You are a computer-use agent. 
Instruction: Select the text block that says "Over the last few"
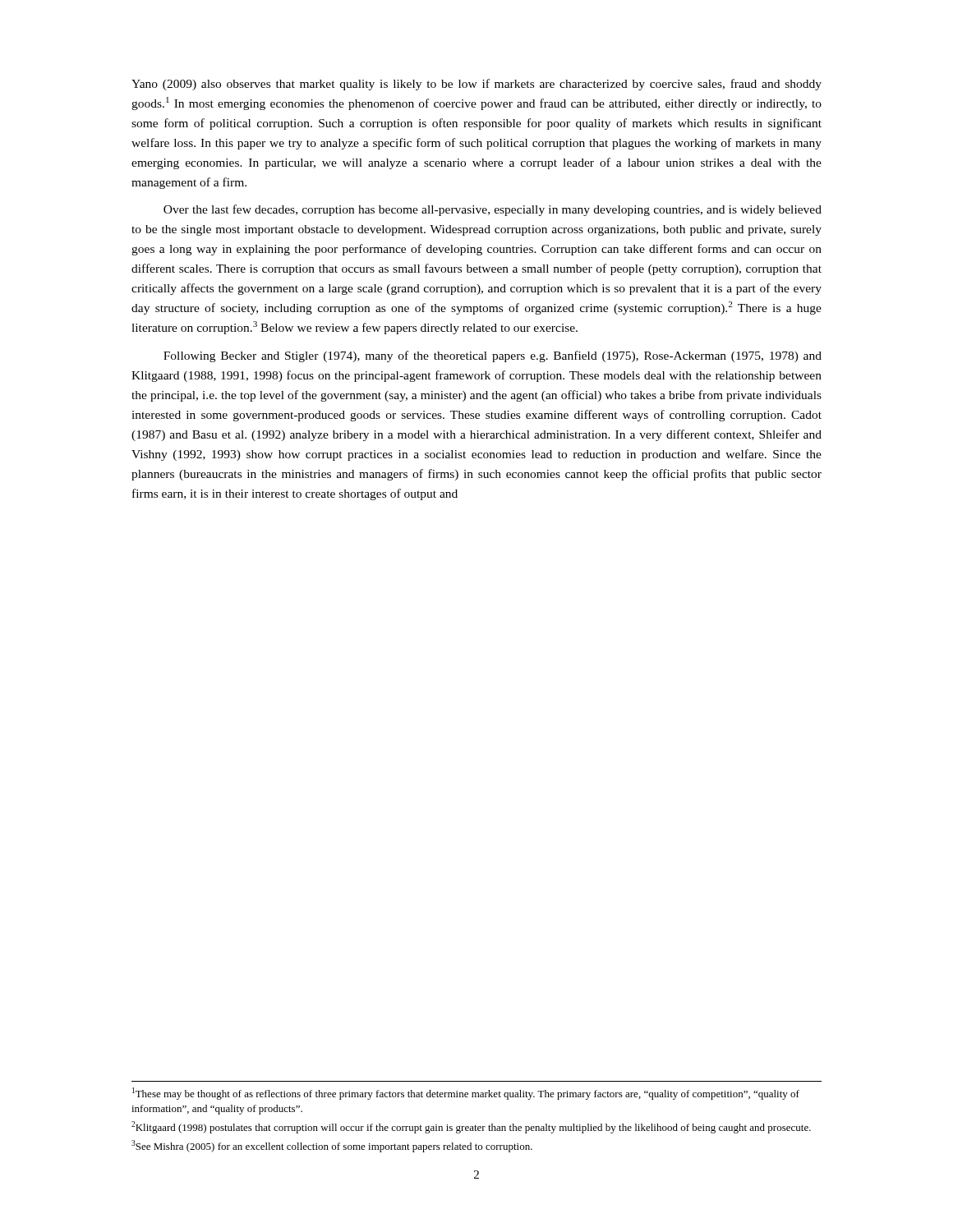tap(476, 269)
